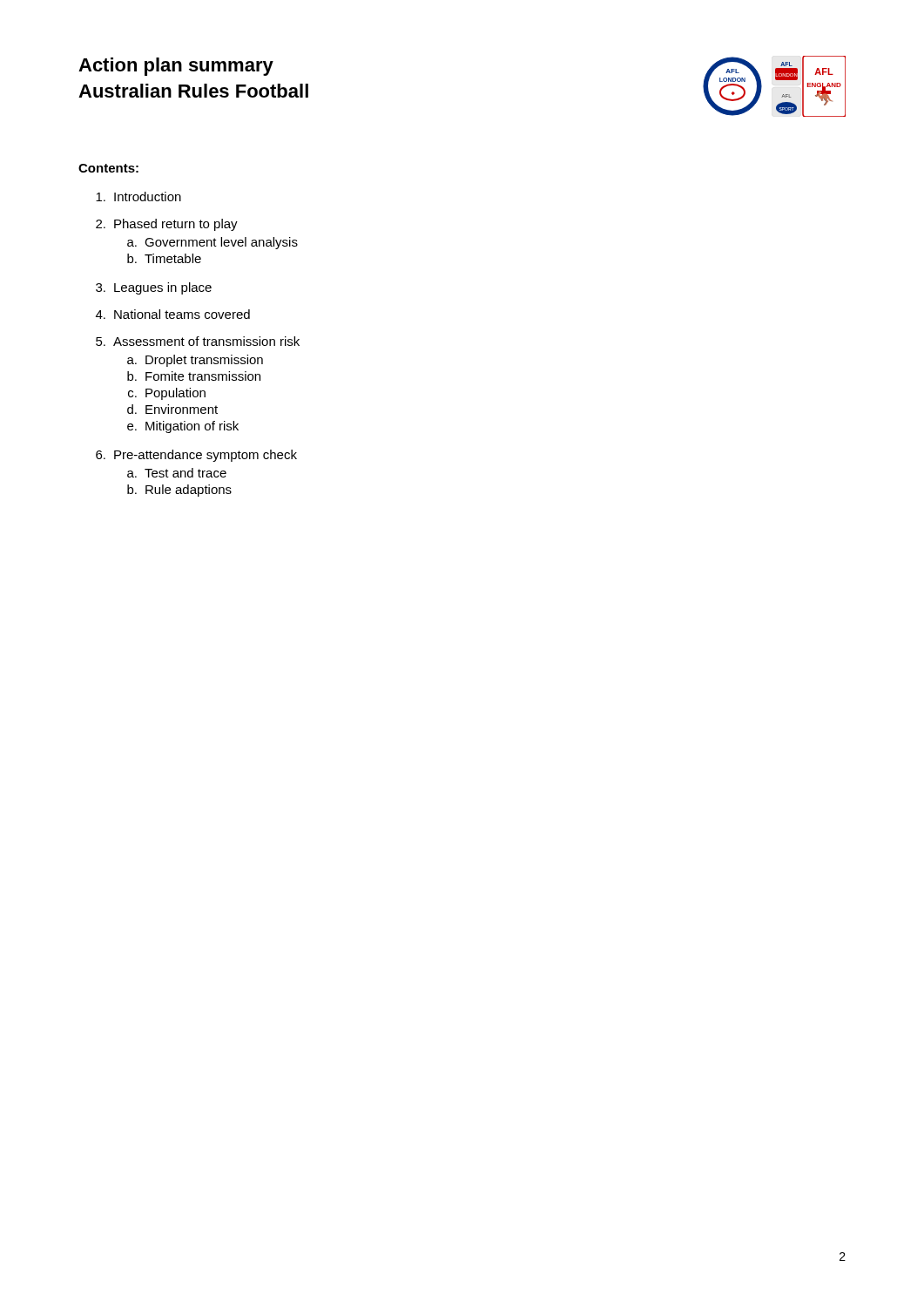
Task: Select the text block starting "5. Assessment of transmission risk a.Droplet transmission"
Action: 198,341
